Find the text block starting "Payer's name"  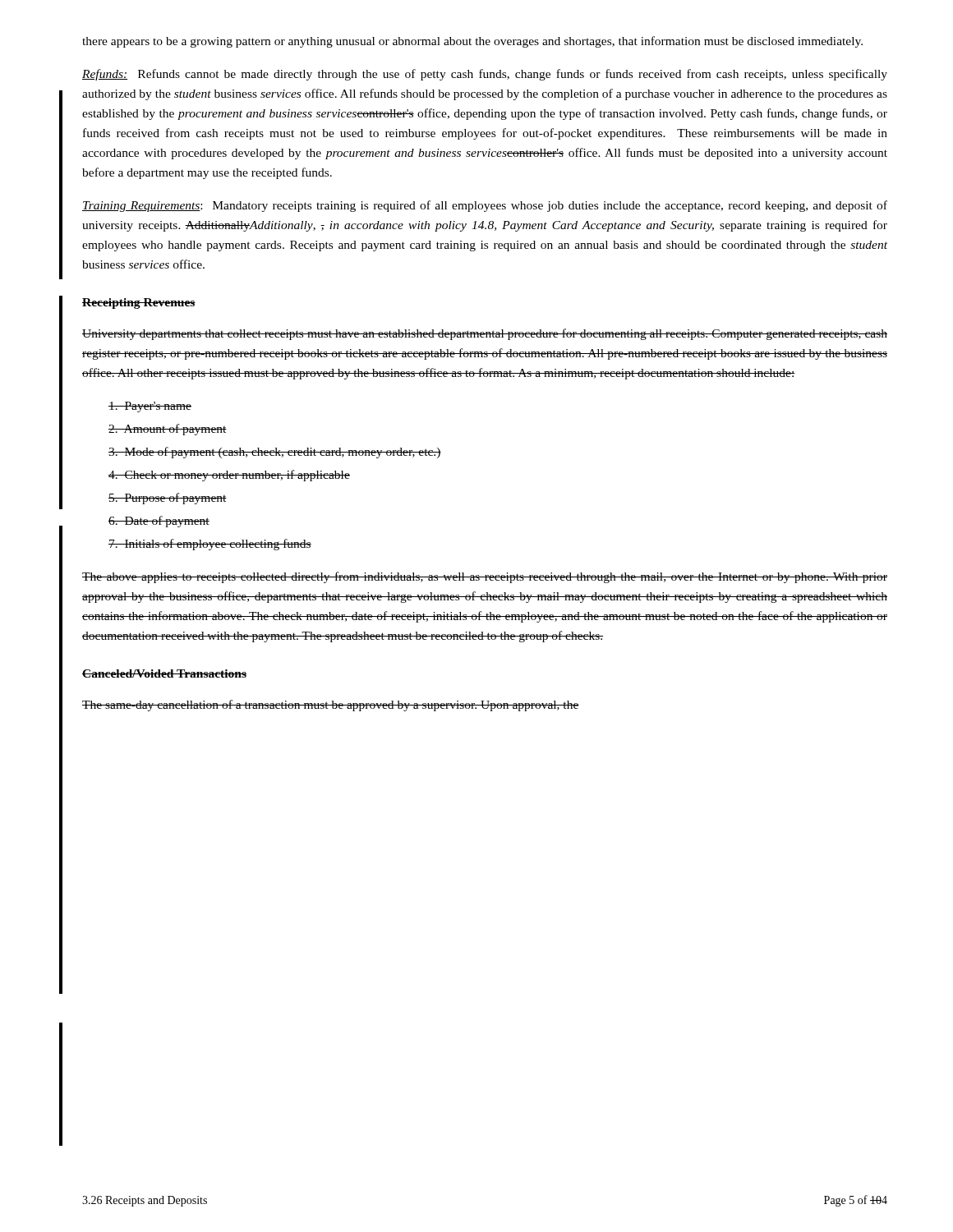pos(150,406)
